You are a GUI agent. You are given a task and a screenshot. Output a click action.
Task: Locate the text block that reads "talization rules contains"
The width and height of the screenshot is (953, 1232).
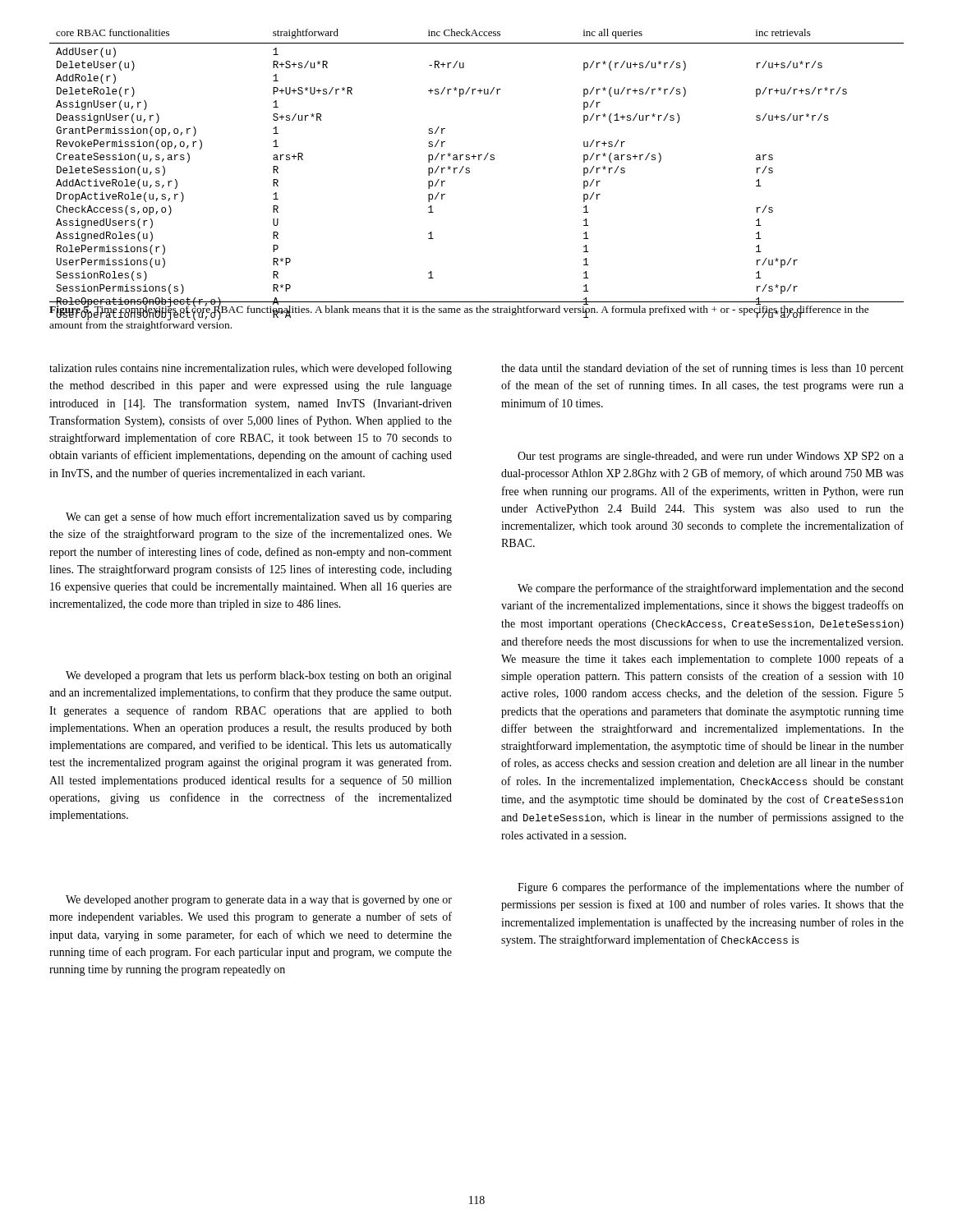tap(251, 421)
